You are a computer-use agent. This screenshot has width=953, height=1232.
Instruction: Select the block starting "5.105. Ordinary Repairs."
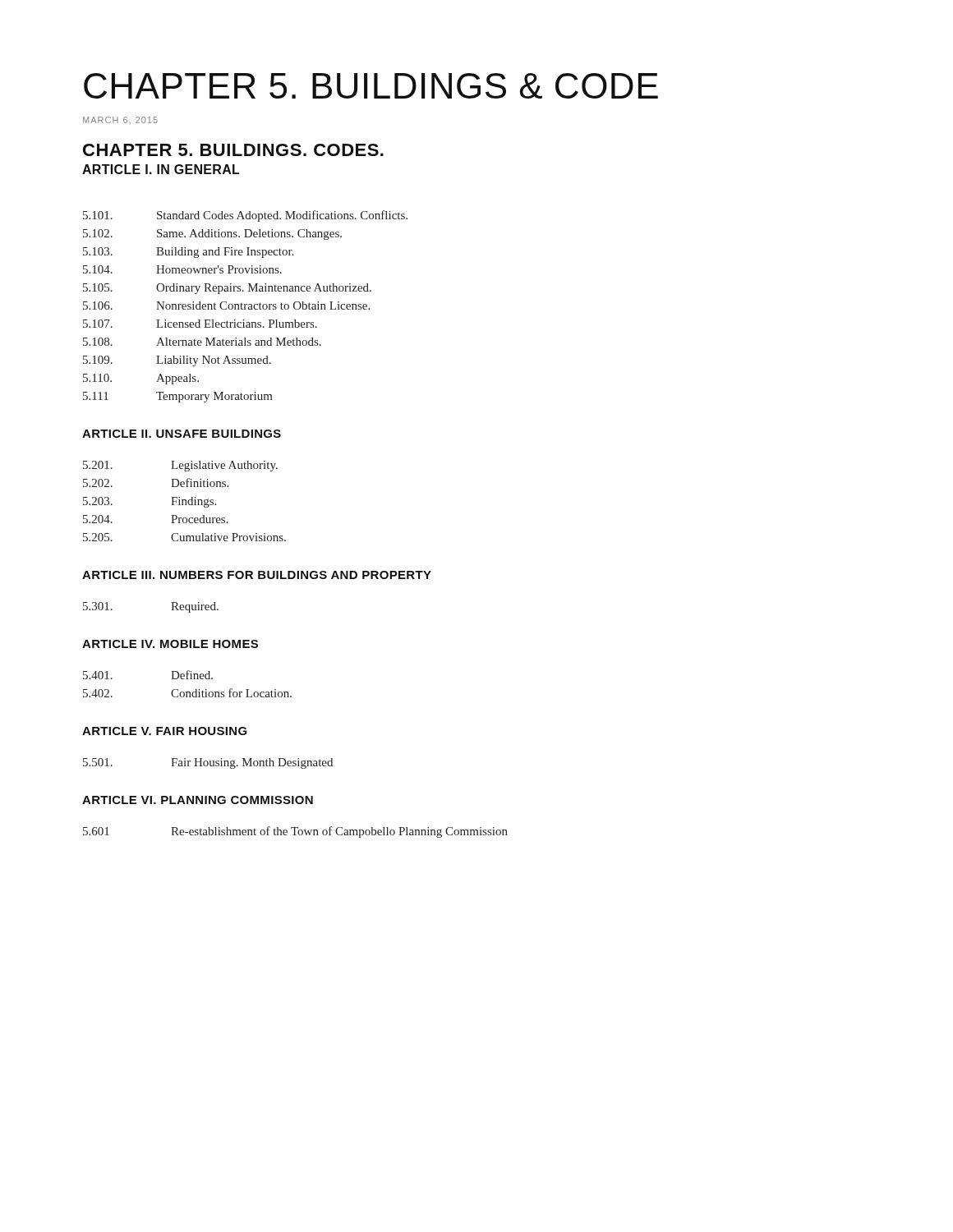[x=227, y=288]
